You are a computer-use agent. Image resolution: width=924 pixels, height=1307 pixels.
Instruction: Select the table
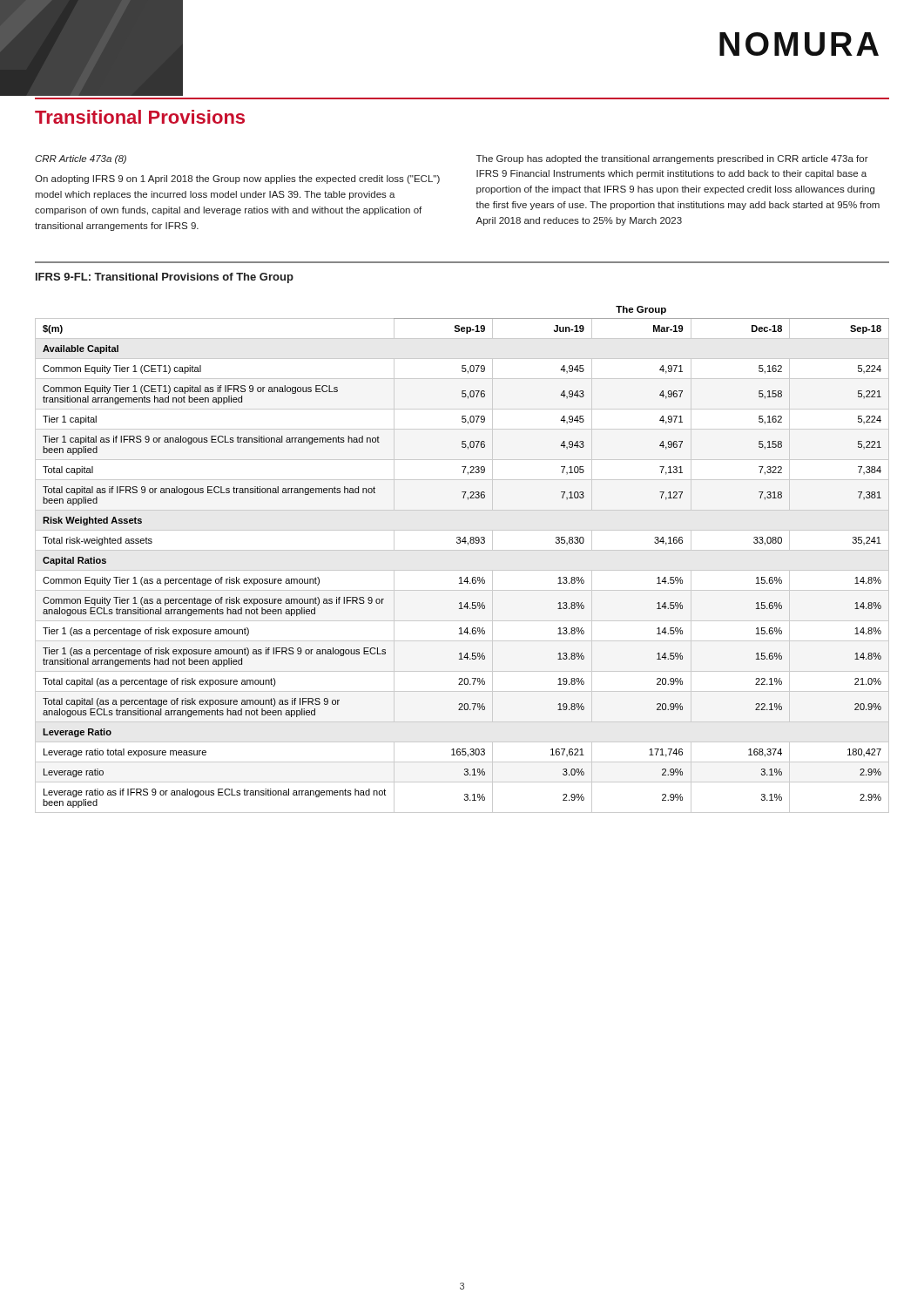coord(462,557)
